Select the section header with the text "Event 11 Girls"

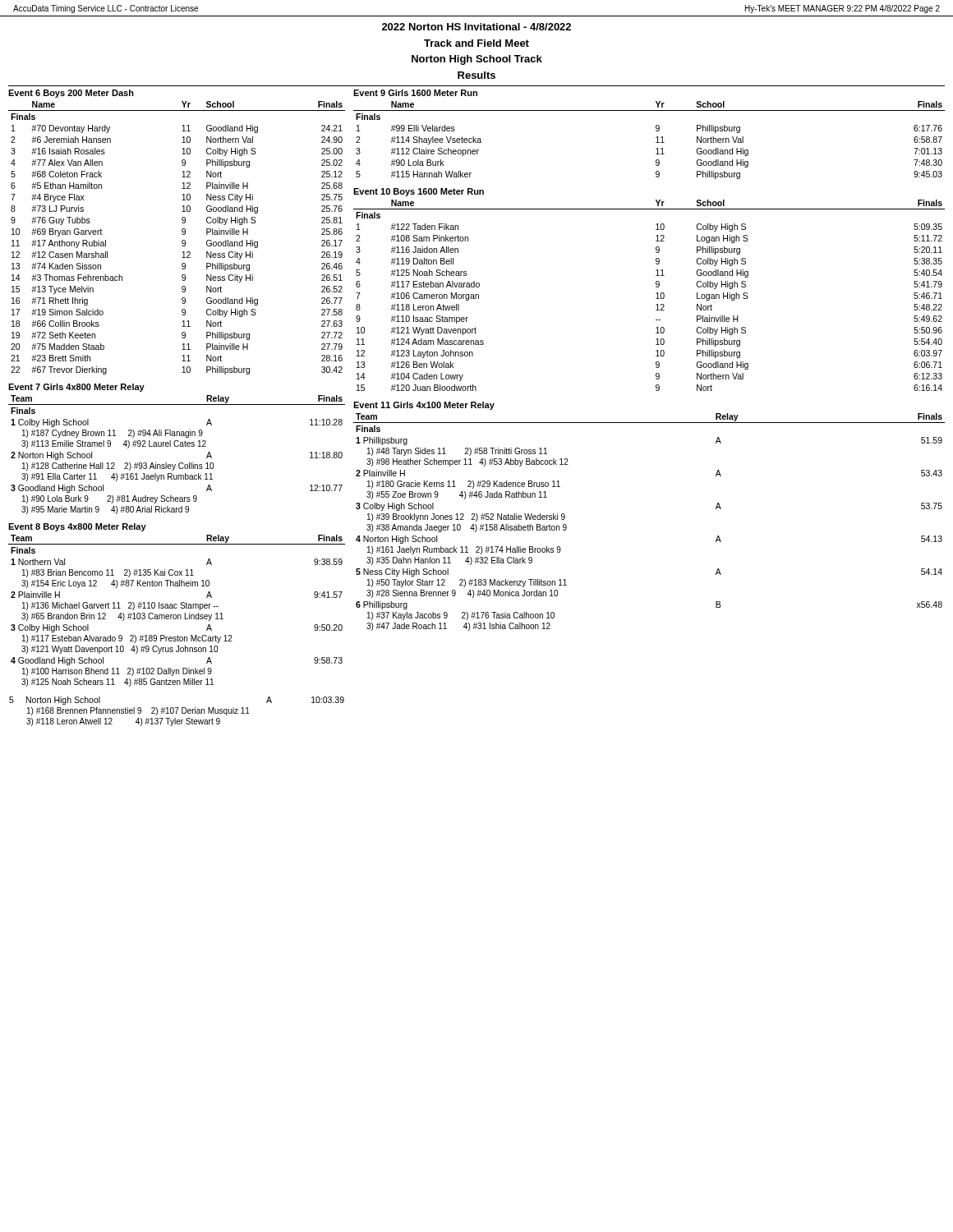tap(424, 405)
